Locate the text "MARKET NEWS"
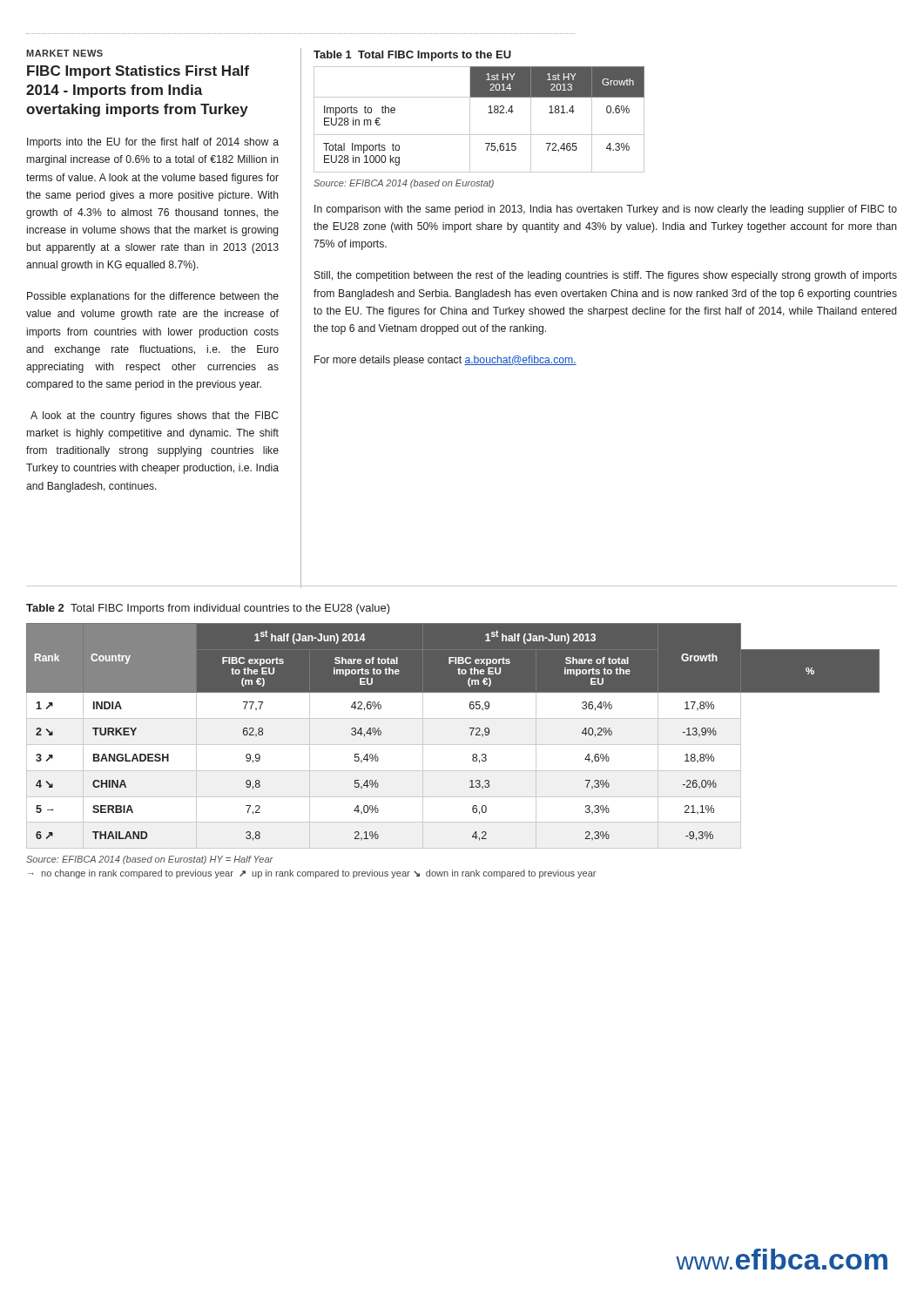924x1307 pixels. [x=65, y=53]
